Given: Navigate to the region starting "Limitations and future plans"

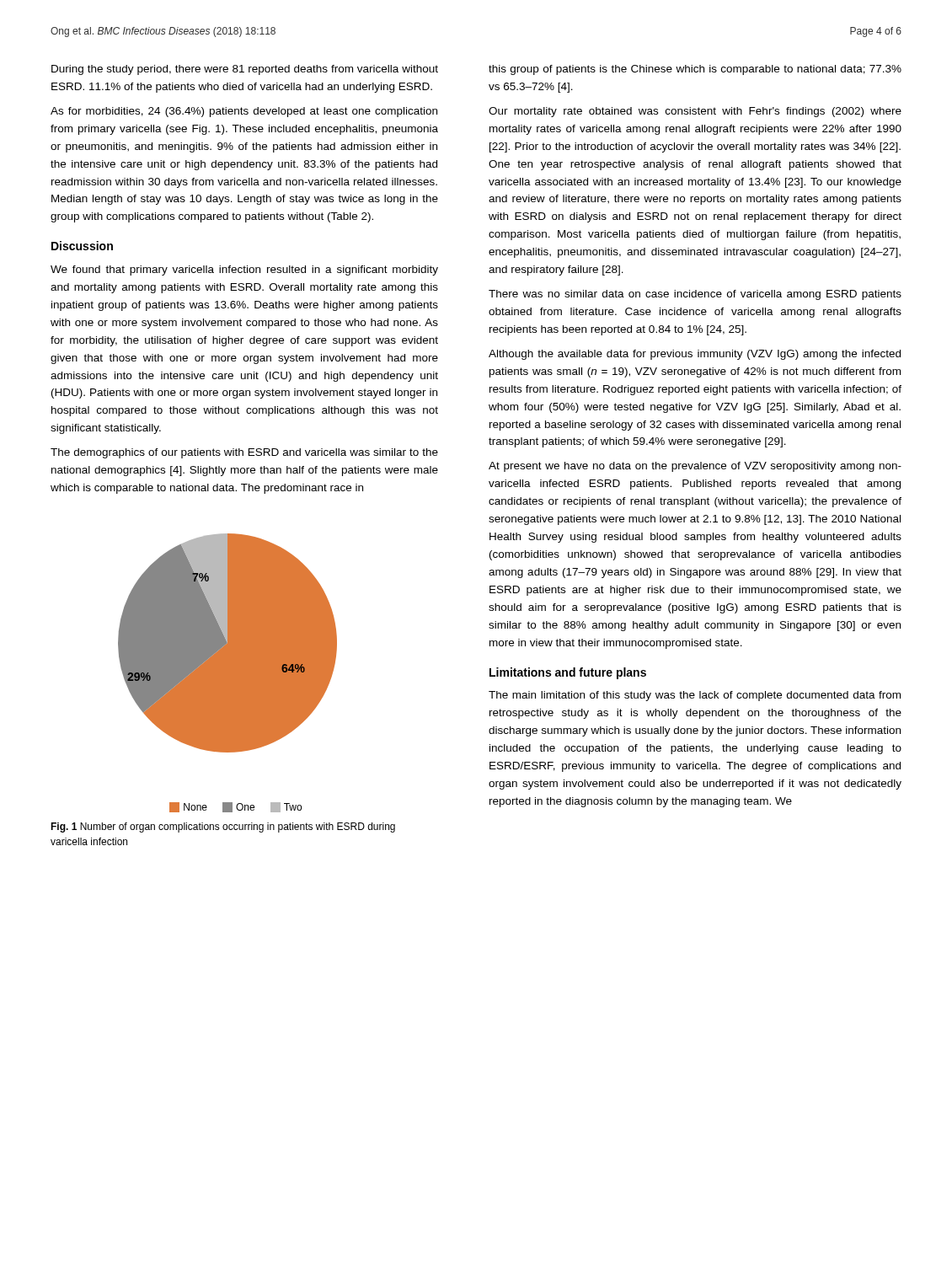Looking at the screenshot, I should click(x=568, y=672).
